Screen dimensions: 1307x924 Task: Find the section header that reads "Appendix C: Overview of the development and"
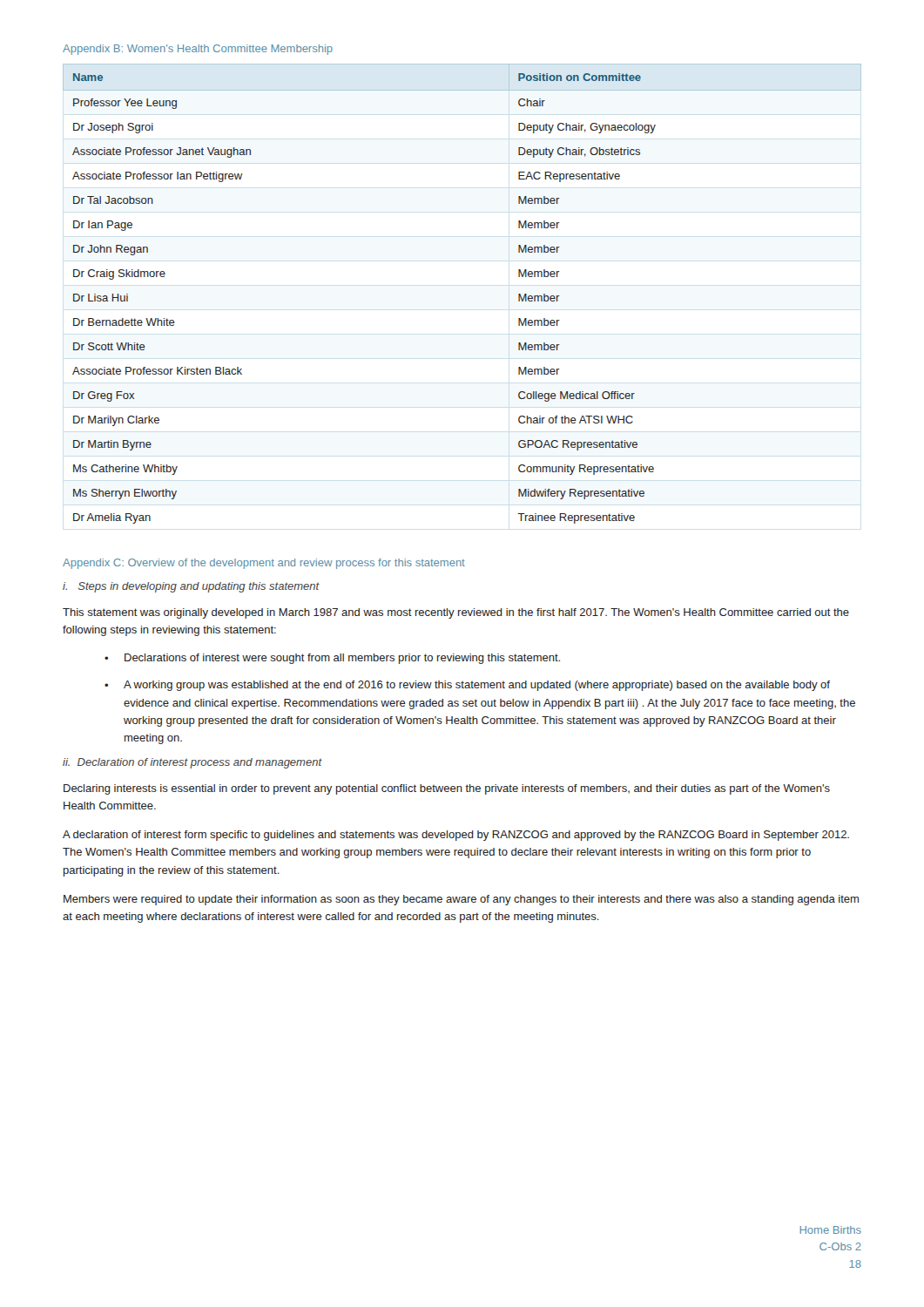point(462,562)
